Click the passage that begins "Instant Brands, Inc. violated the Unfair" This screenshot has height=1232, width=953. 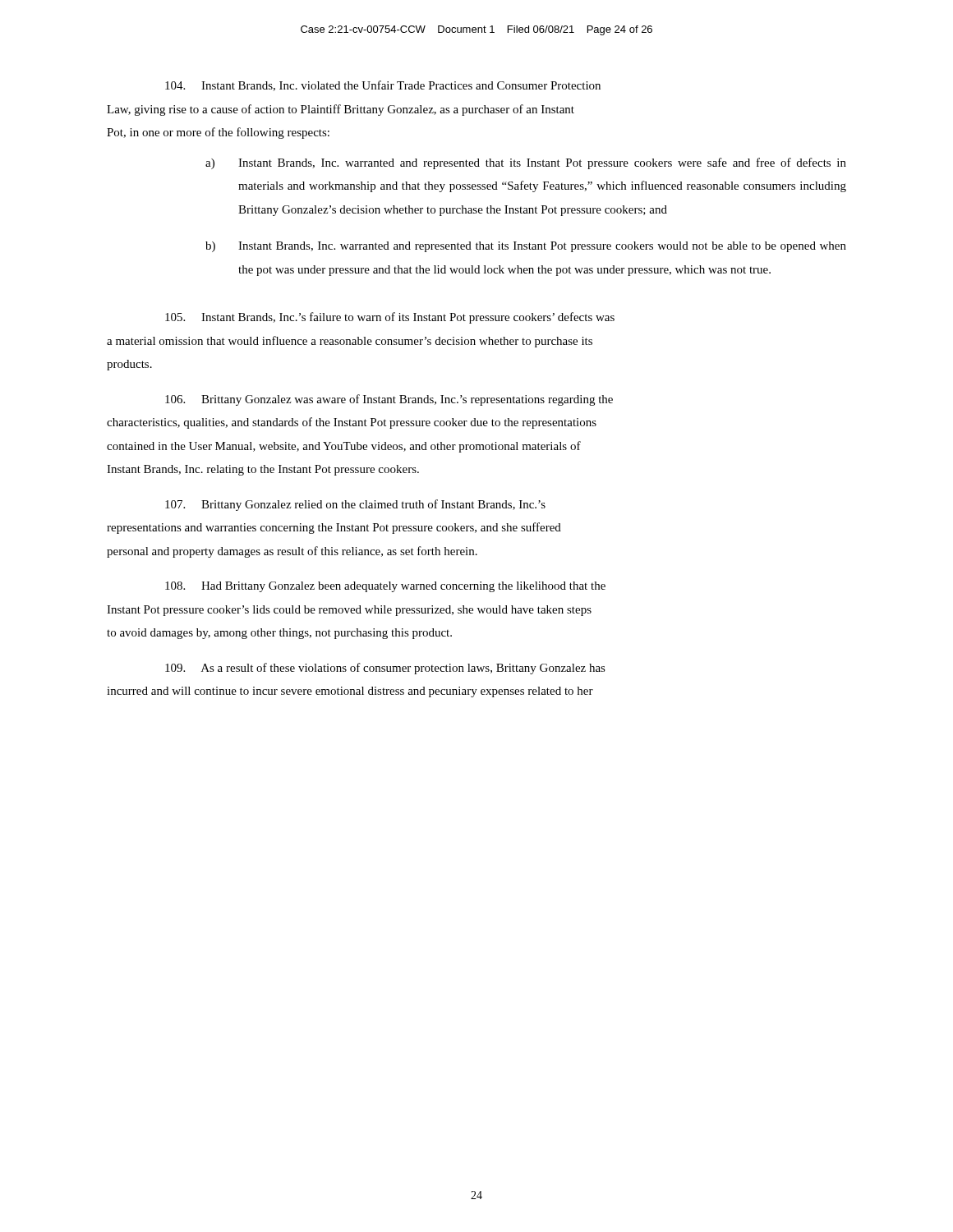pyautogui.click(x=383, y=85)
